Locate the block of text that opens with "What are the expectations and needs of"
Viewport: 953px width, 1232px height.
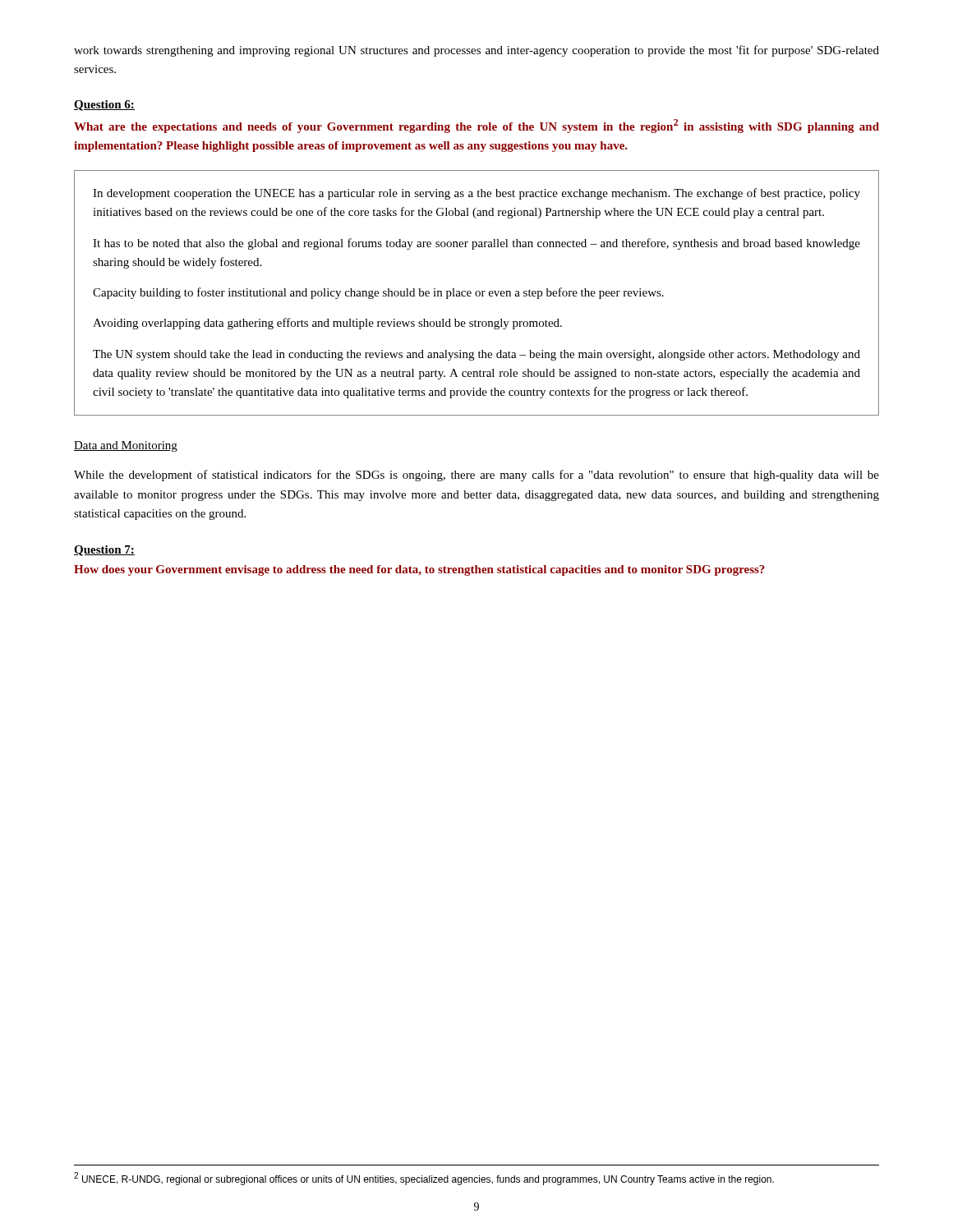[x=476, y=134]
